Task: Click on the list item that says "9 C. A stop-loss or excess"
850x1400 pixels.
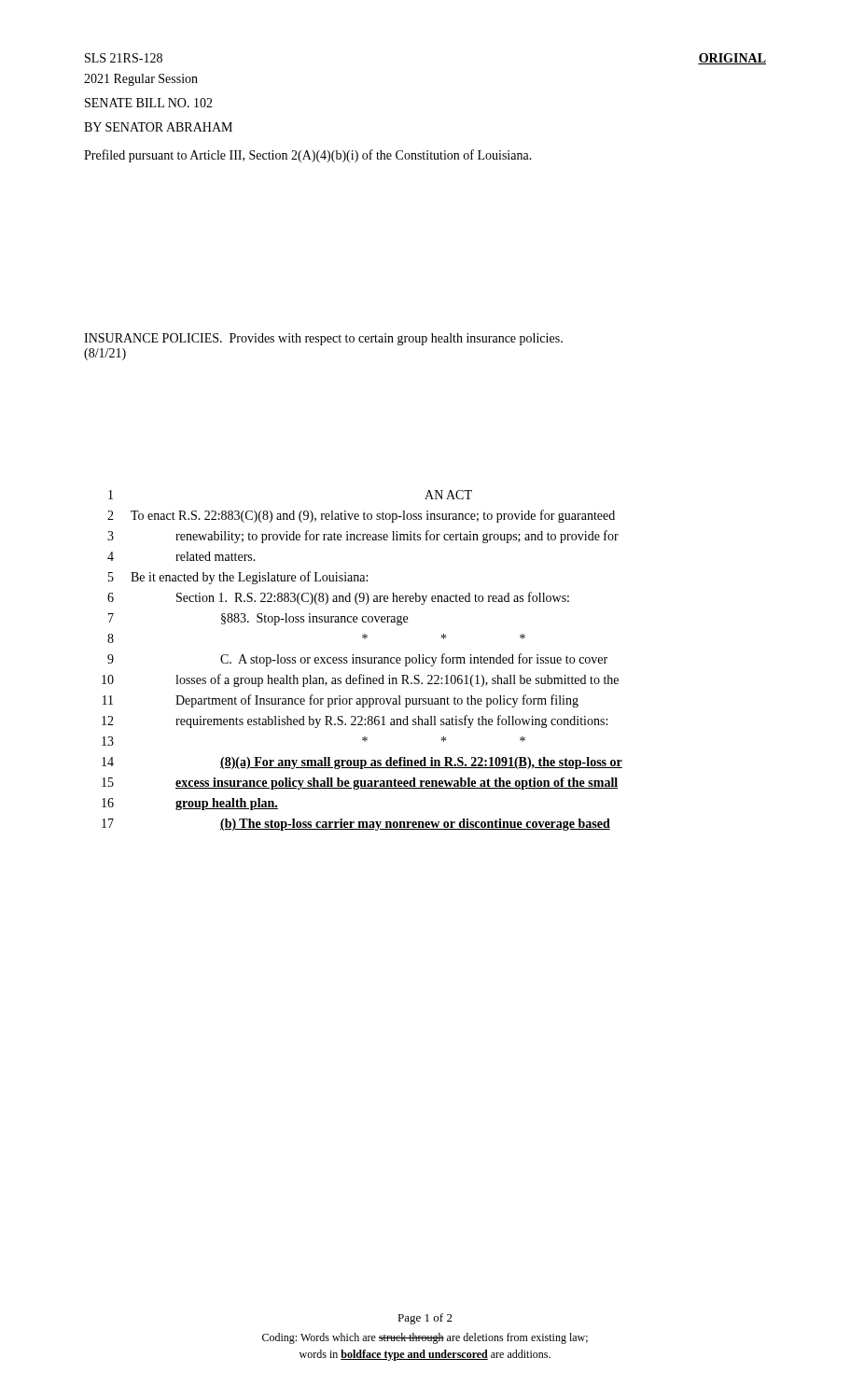Action: click(x=425, y=660)
